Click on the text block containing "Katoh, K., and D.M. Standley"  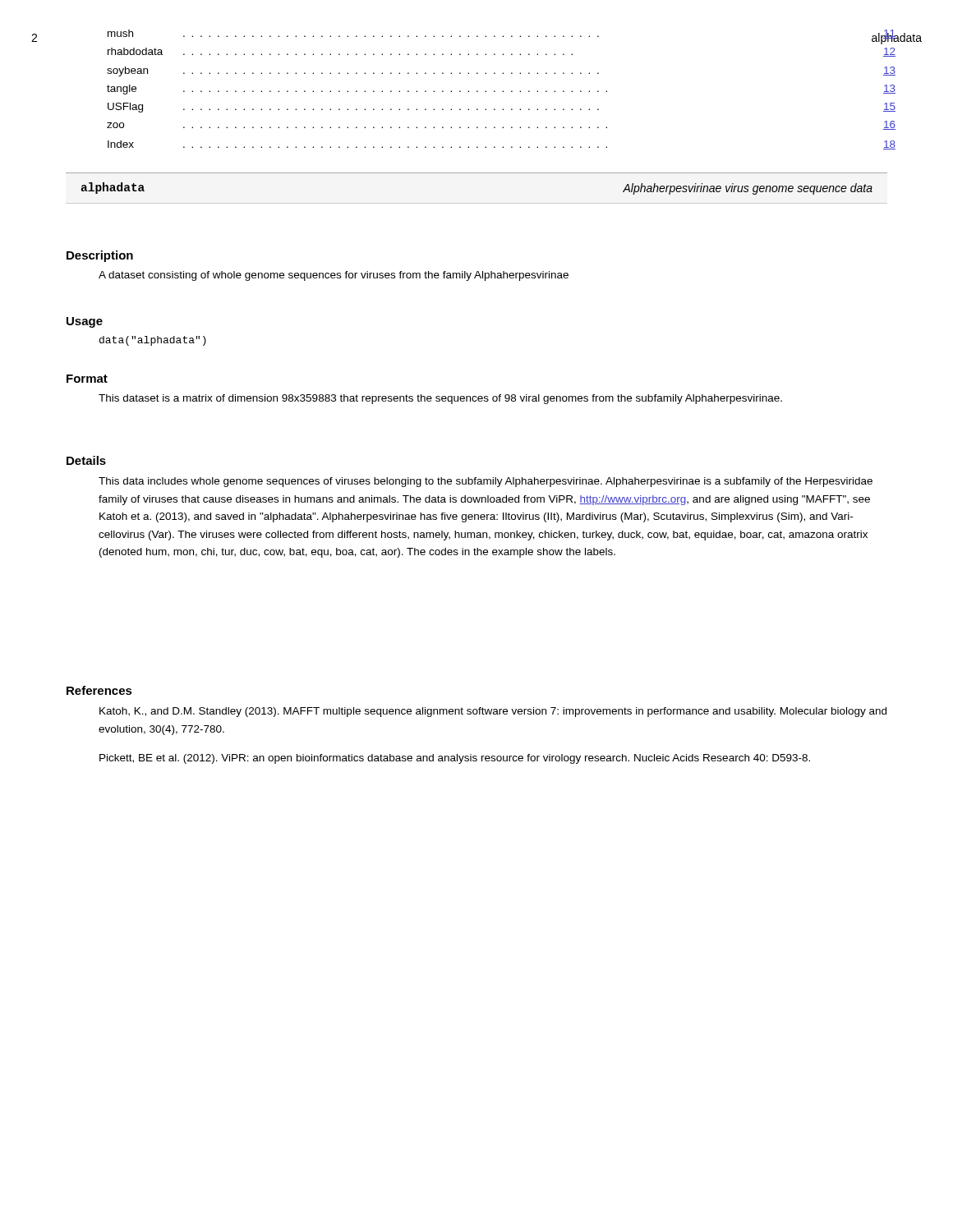[493, 720]
